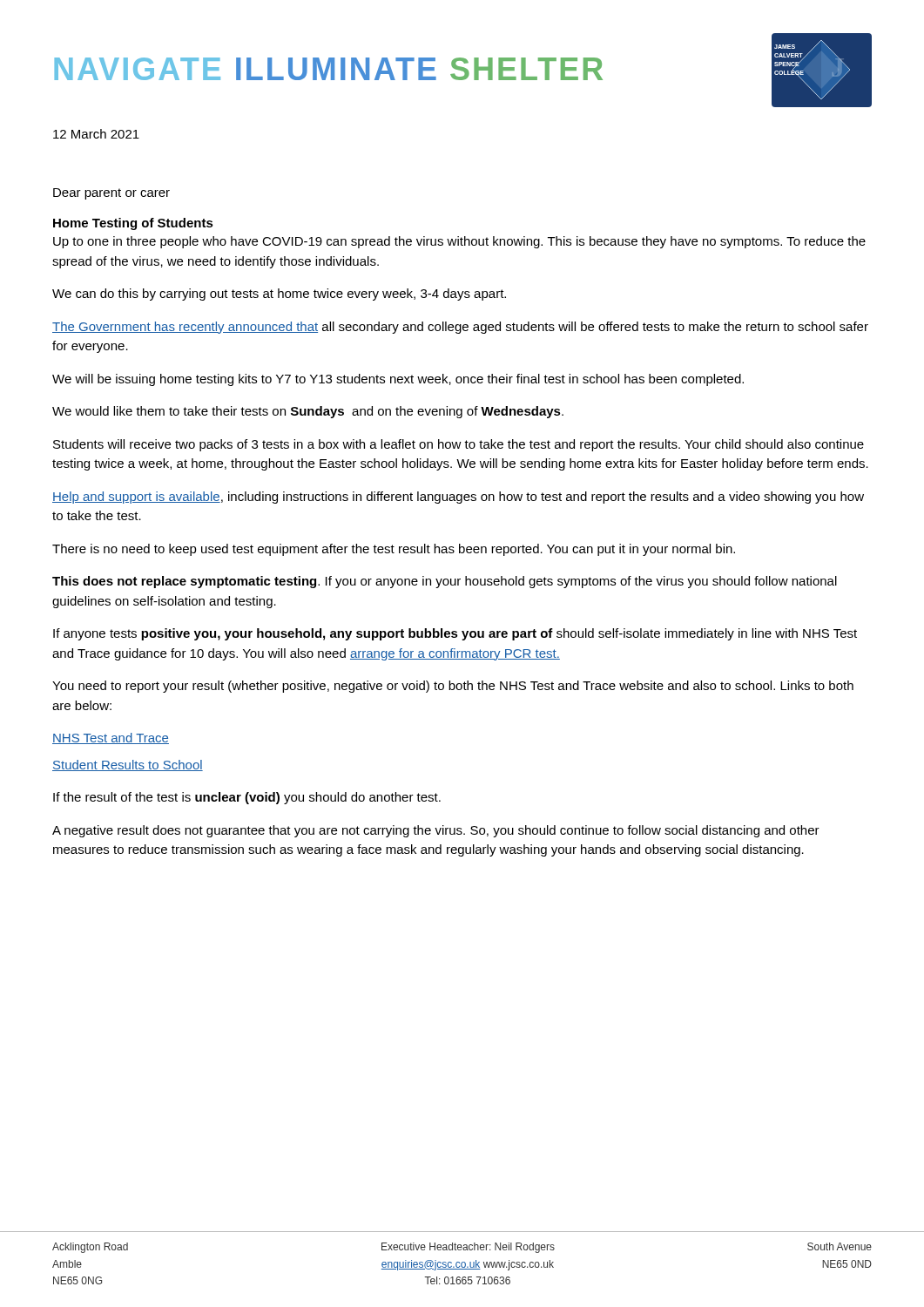Point to the text starting "NHS Test and Trace"

point(111,738)
